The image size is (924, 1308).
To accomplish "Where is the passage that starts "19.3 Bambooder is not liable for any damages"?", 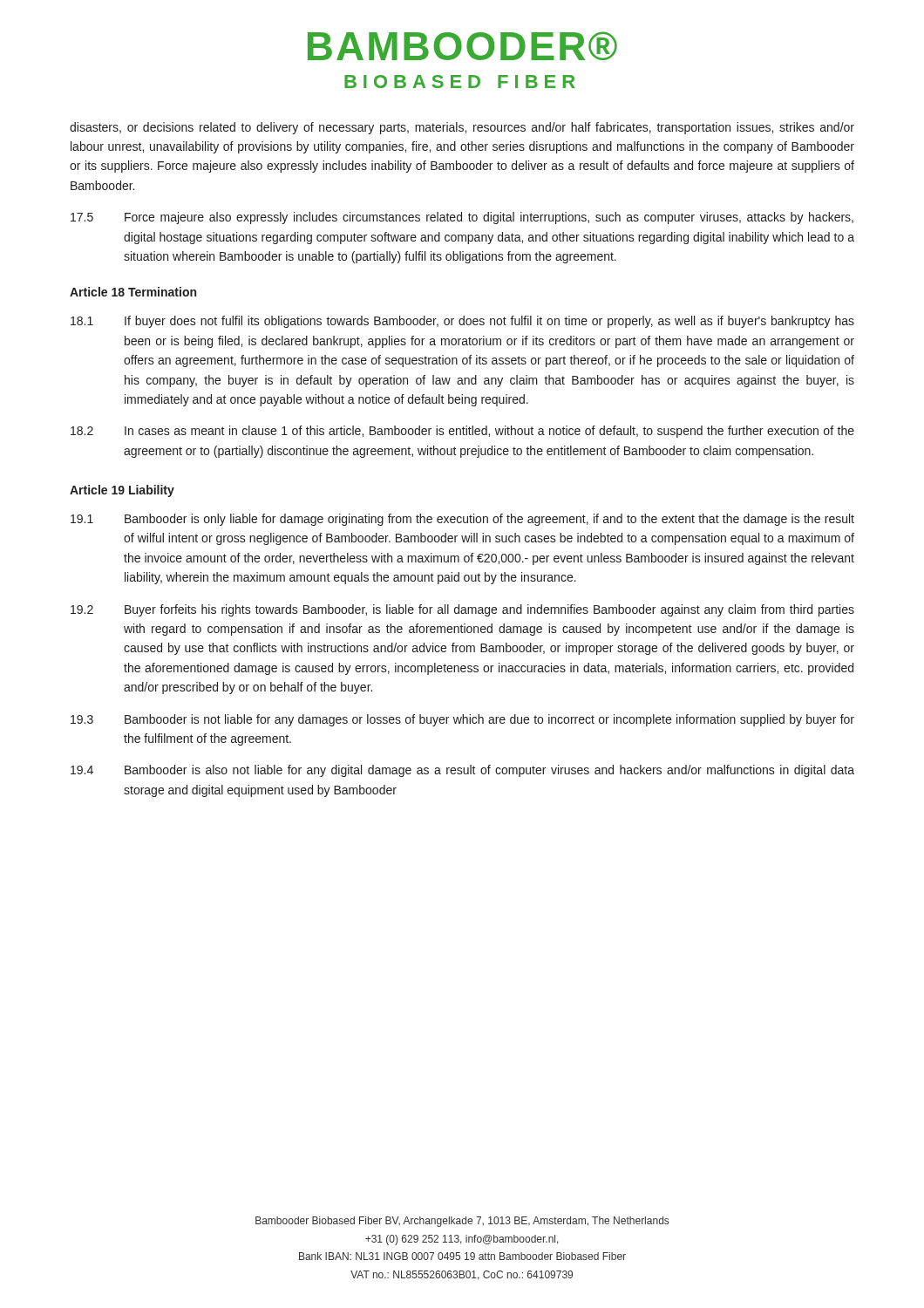I will [x=462, y=729].
